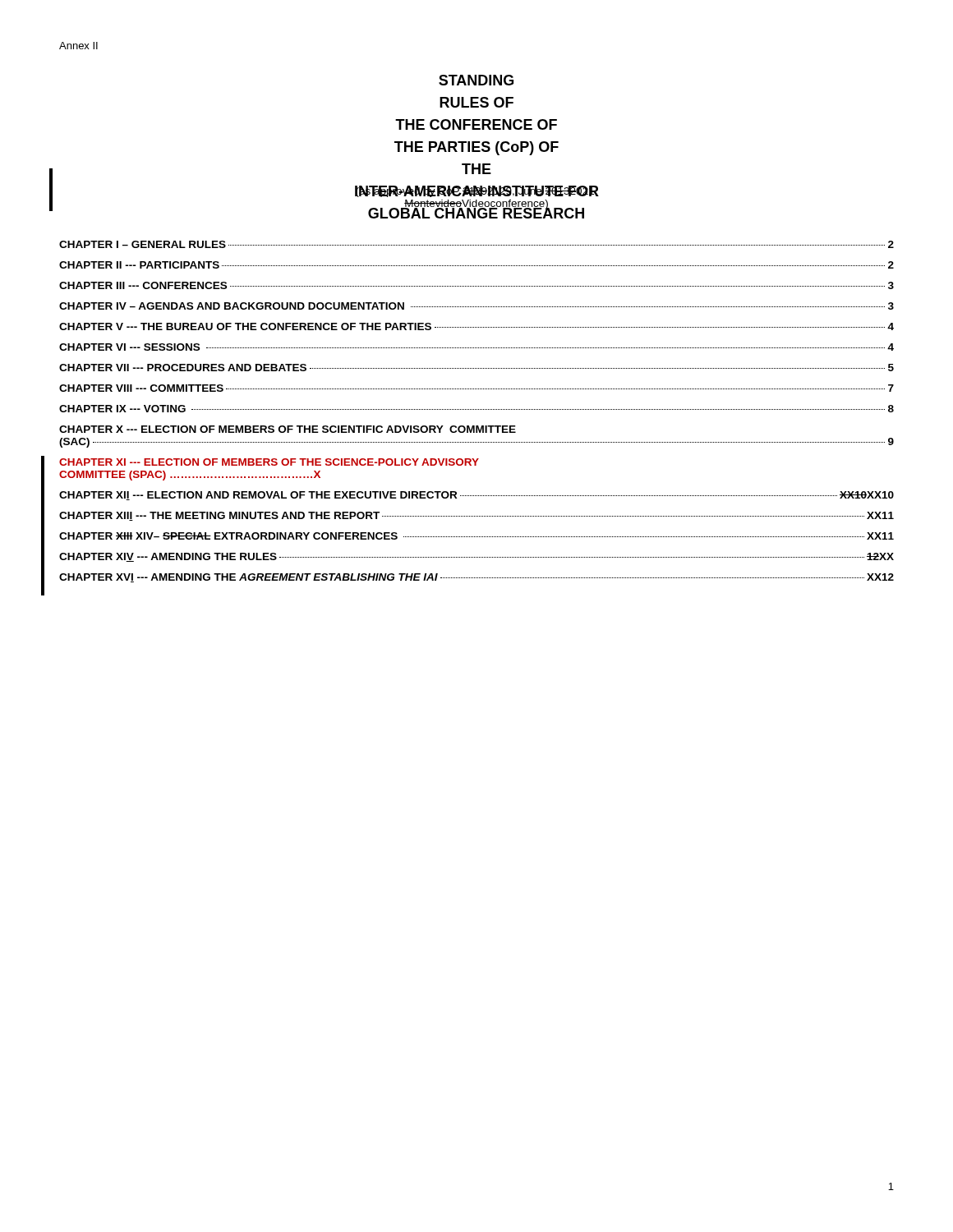This screenshot has height=1232, width=953.
Task: Find the list item that says "CHAPTER III --- CONFERENCES"
Action: point(476,285)
